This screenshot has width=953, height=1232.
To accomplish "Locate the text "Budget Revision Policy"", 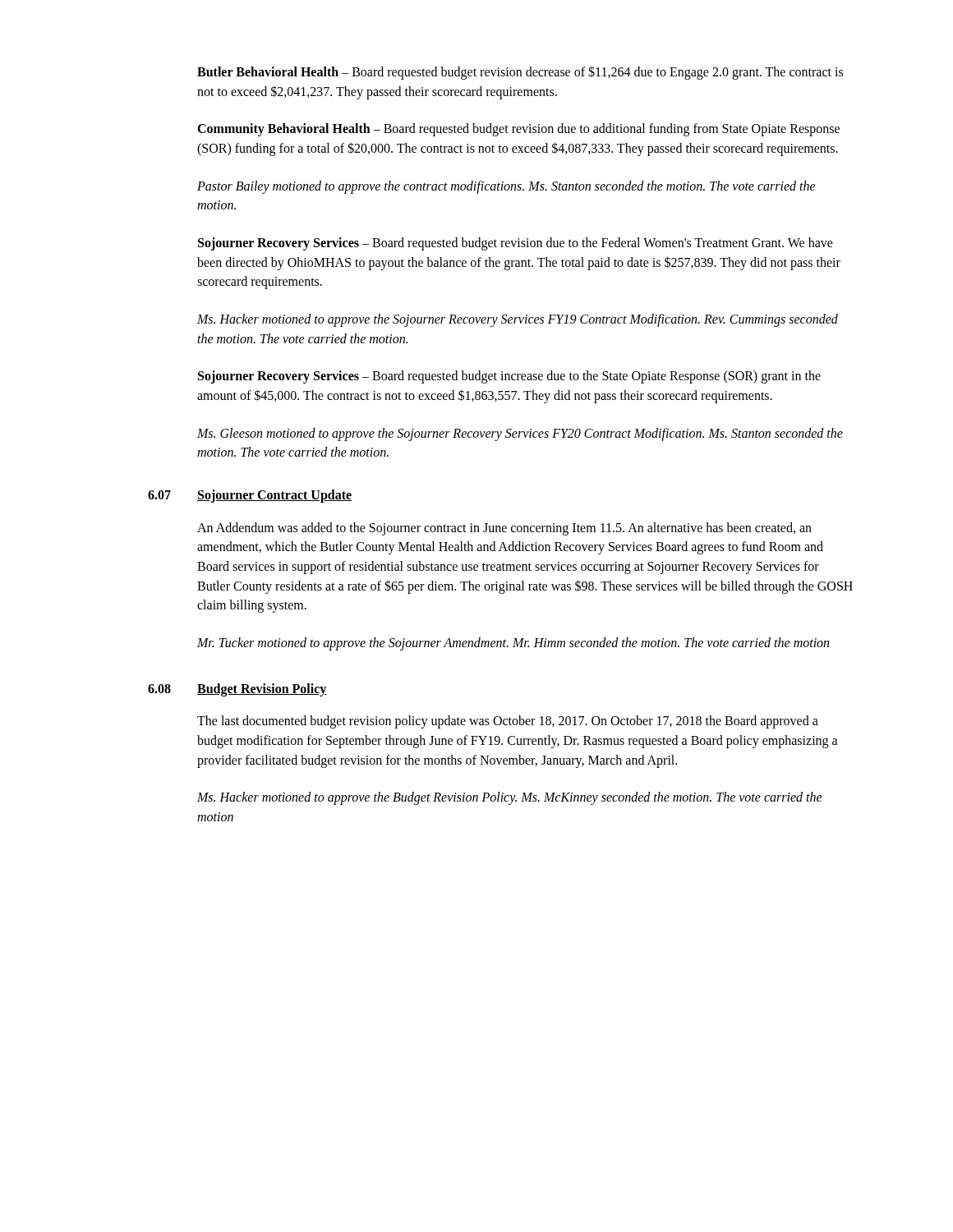I will (262, 689).
